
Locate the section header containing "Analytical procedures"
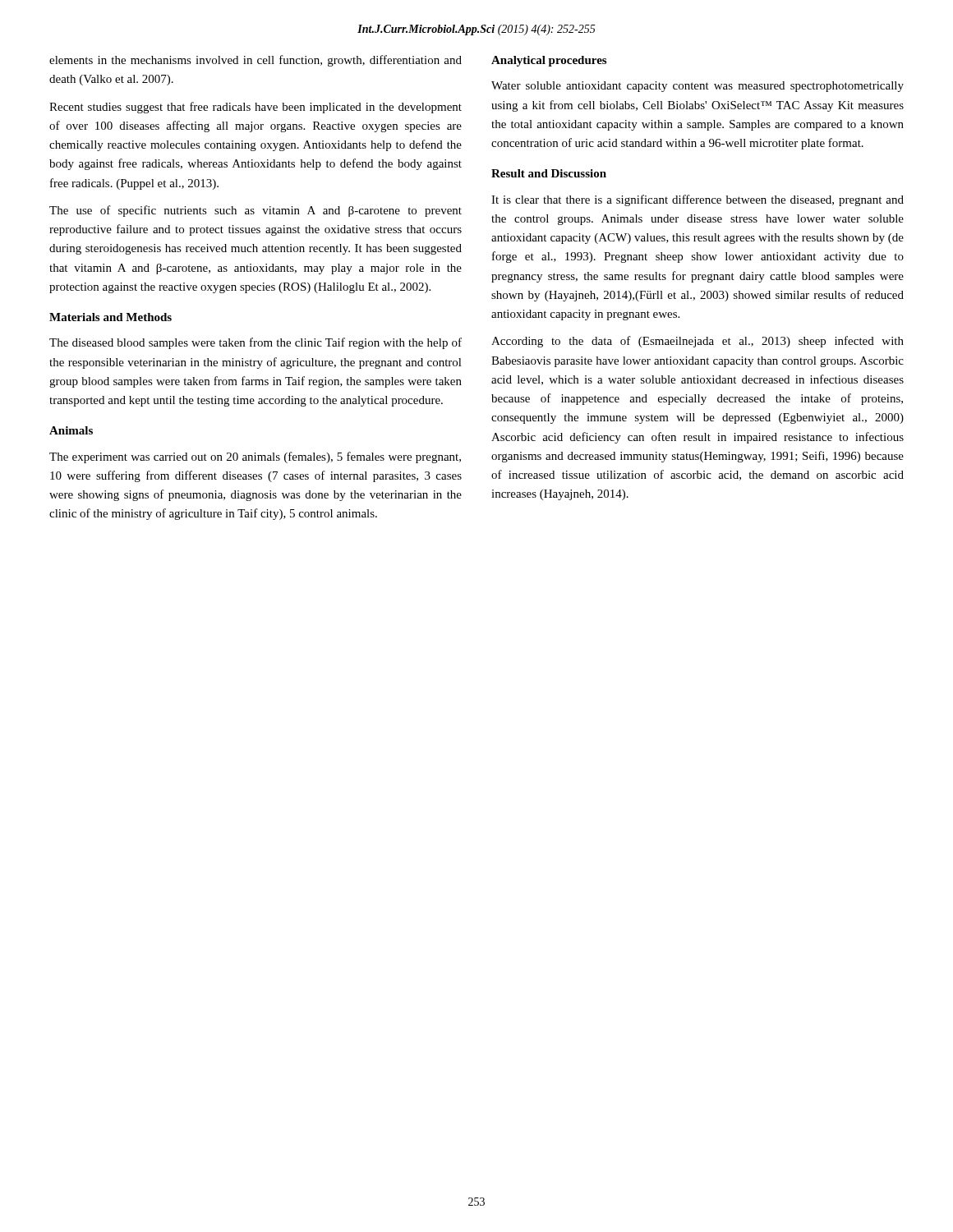click(549, 60)
